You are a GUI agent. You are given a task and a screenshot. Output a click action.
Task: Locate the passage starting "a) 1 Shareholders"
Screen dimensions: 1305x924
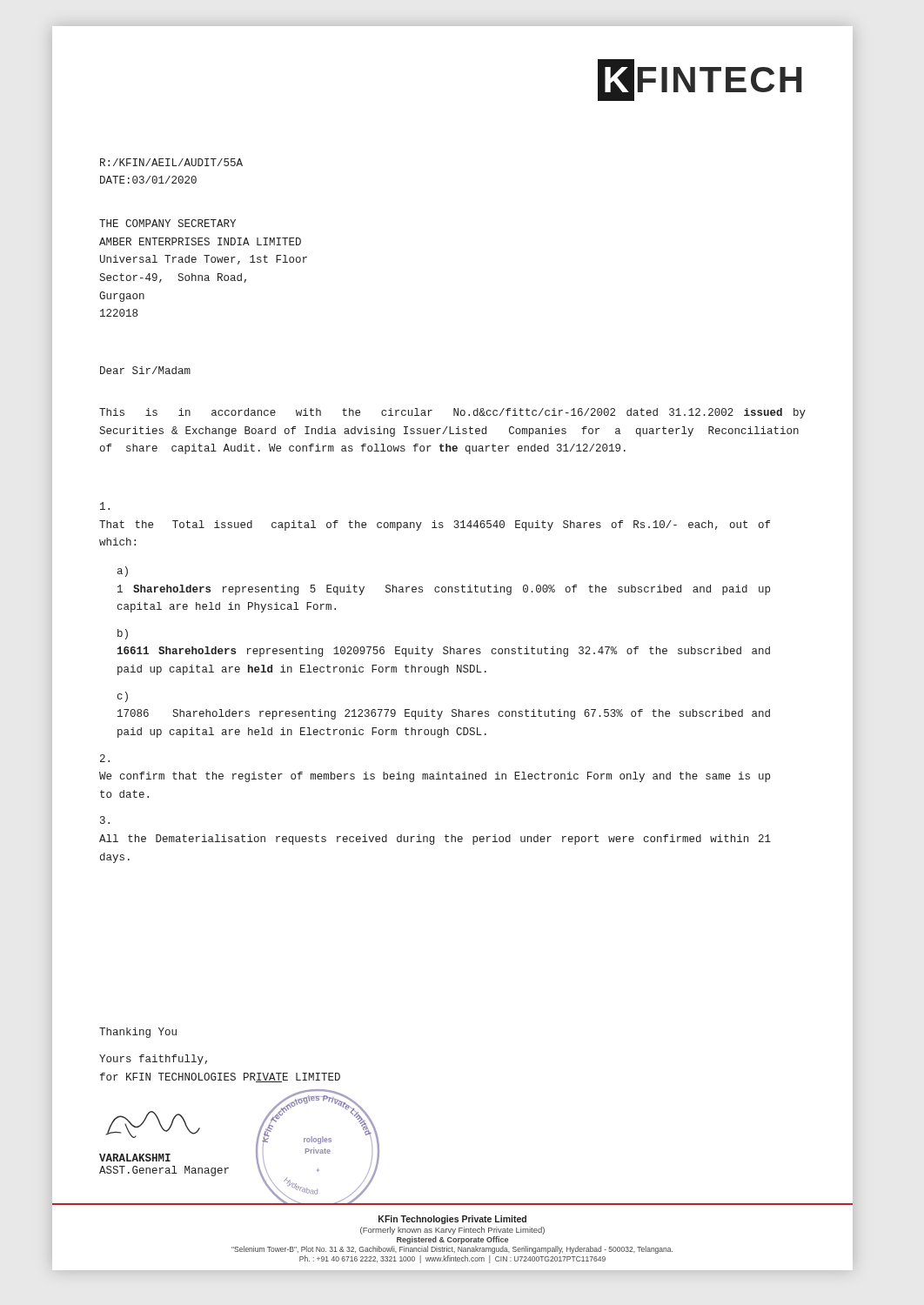(444, 590)
